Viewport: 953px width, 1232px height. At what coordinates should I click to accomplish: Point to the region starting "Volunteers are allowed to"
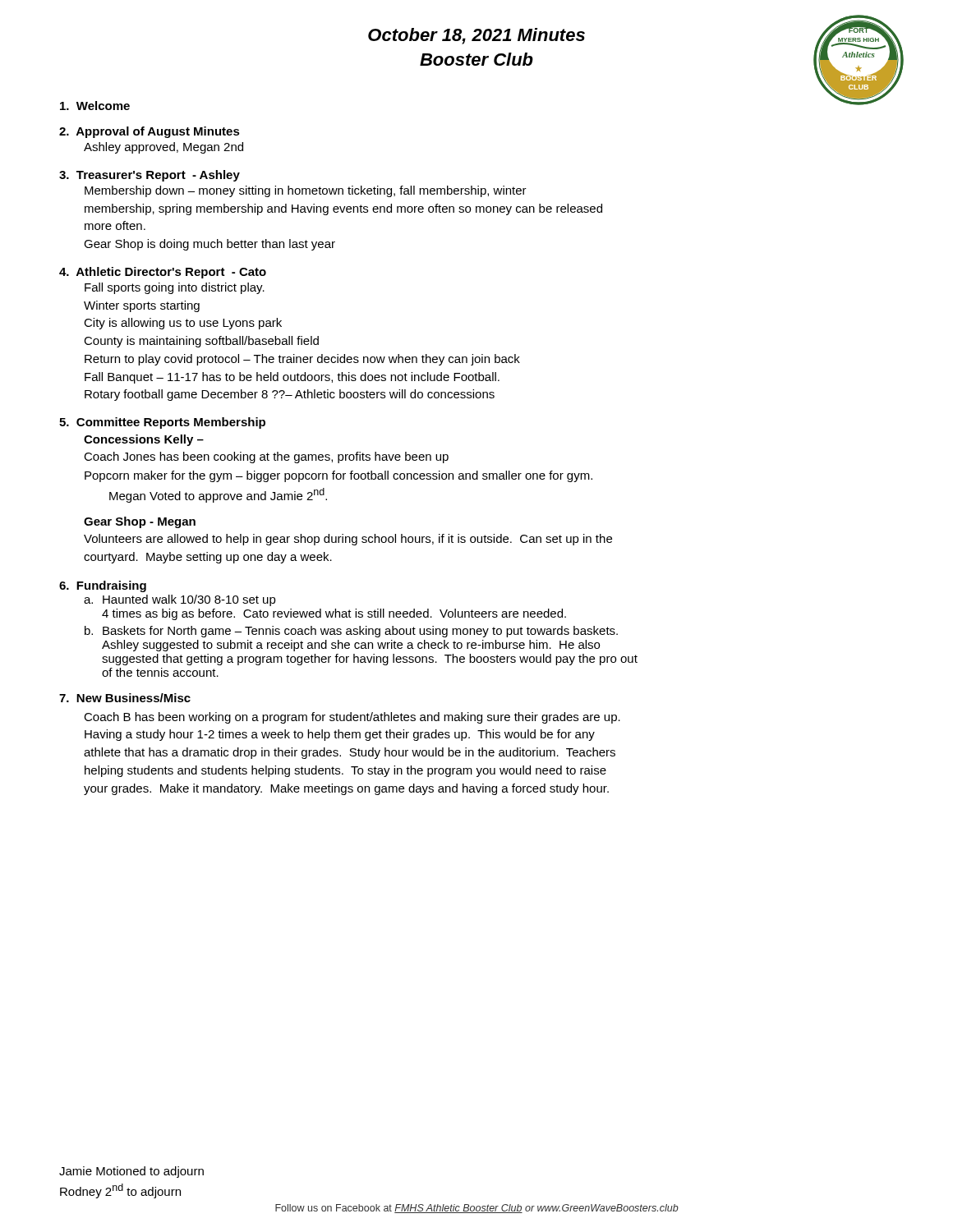click(x=348, y=547)
